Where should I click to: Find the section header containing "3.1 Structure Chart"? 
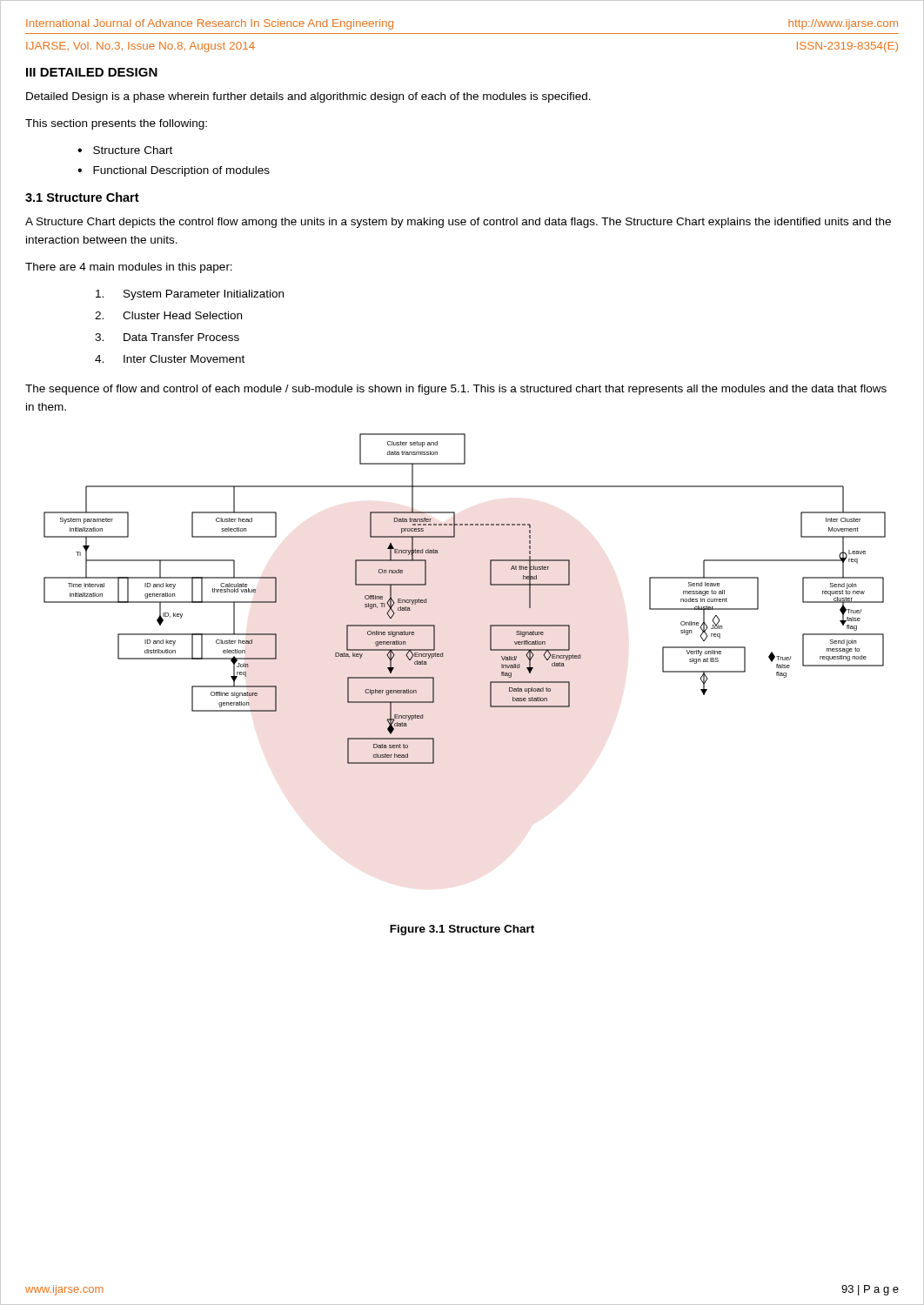click(x=82, y=197)
